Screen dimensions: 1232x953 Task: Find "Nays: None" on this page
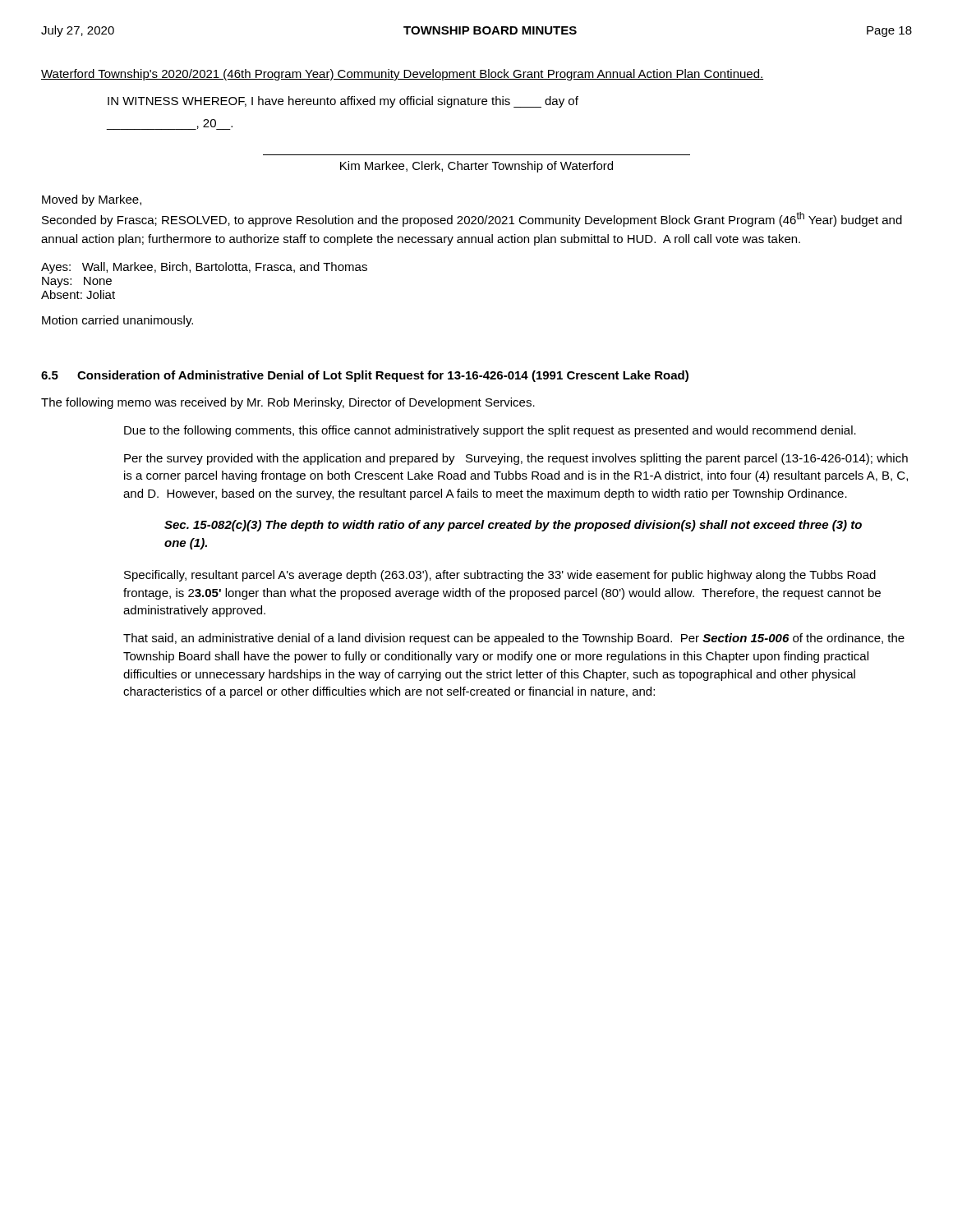pyautogui.click(x=77, y=280)
